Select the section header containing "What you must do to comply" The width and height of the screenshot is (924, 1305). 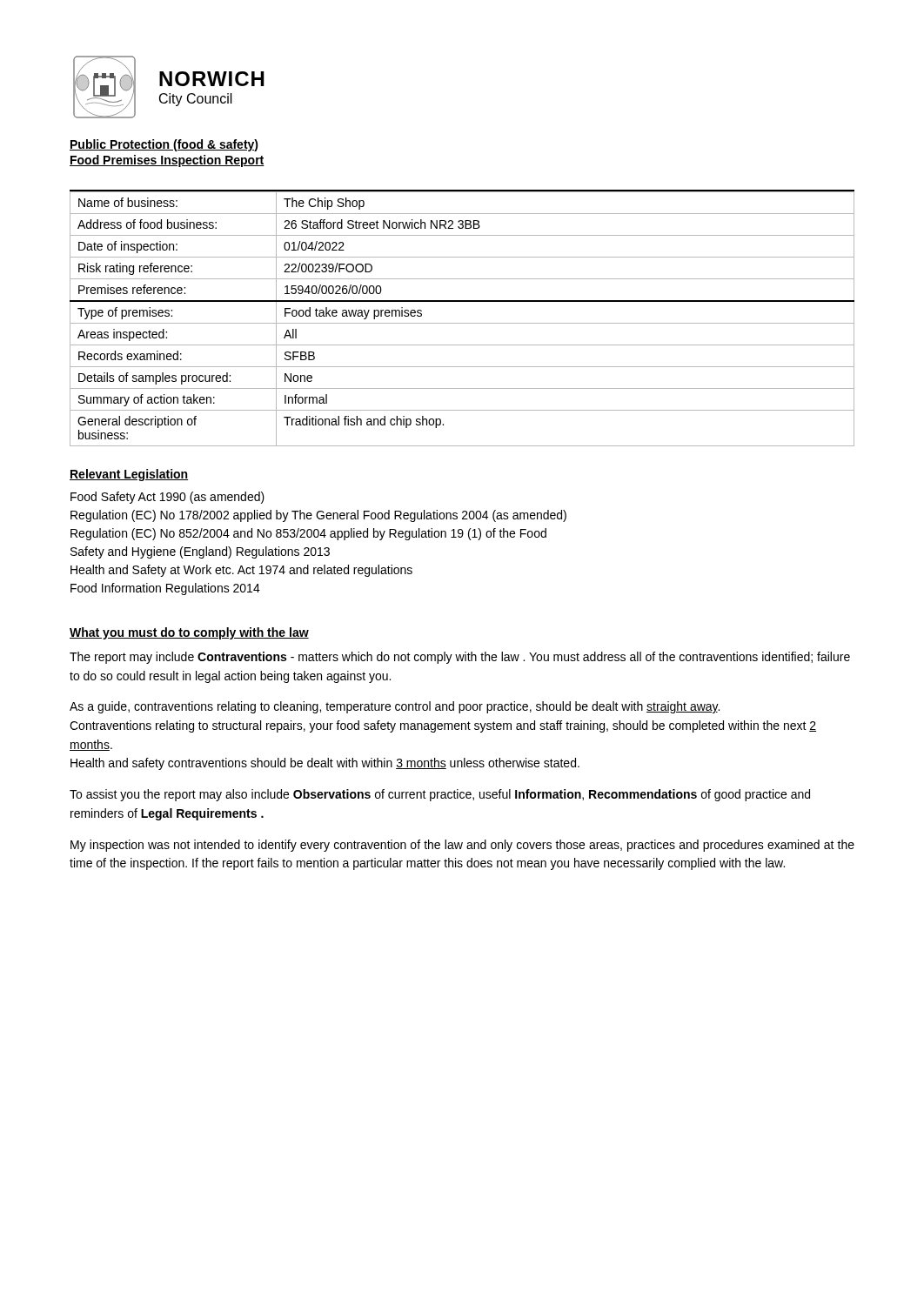tap(189, 632)
